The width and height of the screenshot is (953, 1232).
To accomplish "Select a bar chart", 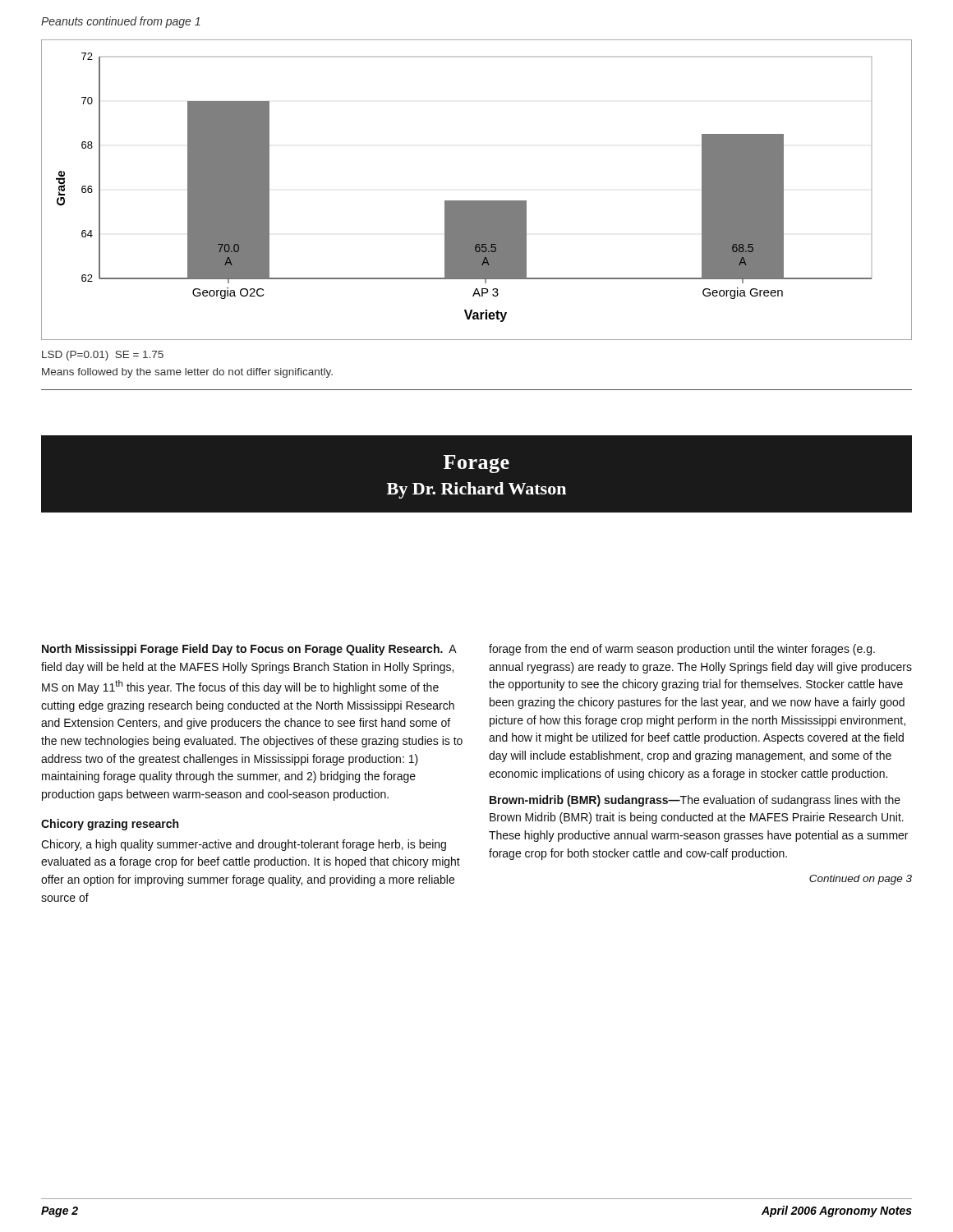I will [x=476, y=190].
